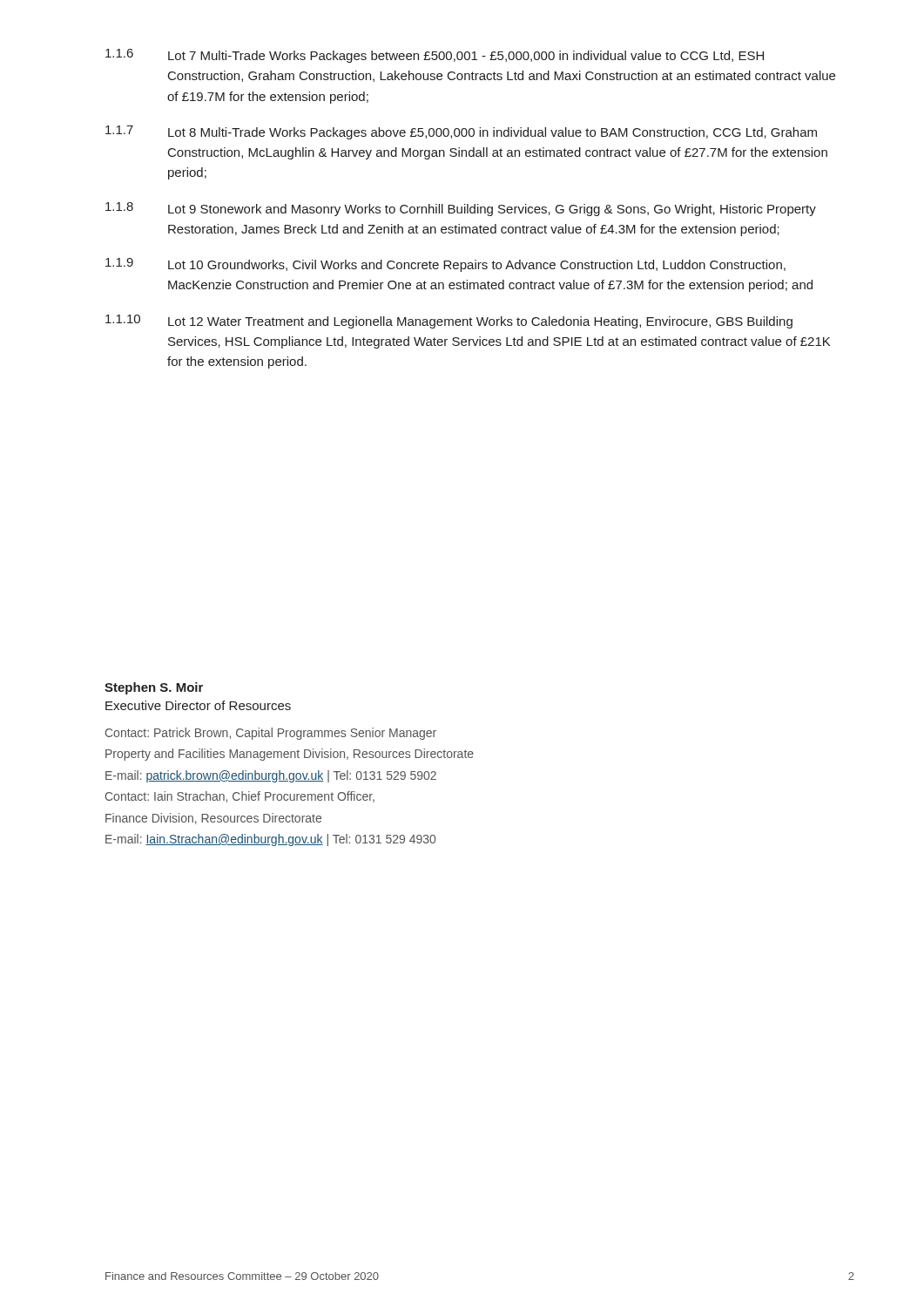Find the text block containing "Contact: Iain Strachan, Chief"
The width and height of the screenshot is (924, 1307).
coord(240,797)
